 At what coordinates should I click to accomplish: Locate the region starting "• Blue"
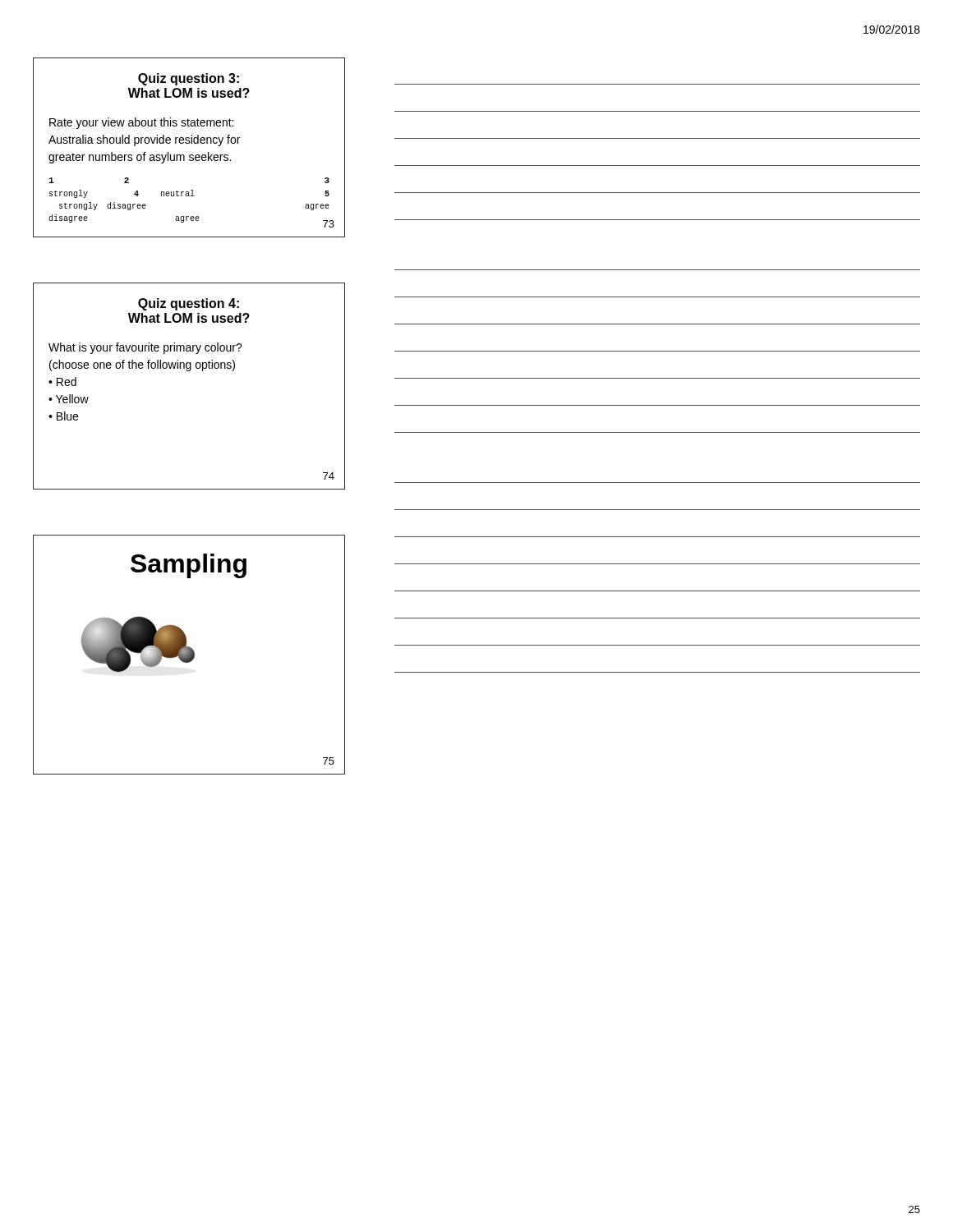64,416
